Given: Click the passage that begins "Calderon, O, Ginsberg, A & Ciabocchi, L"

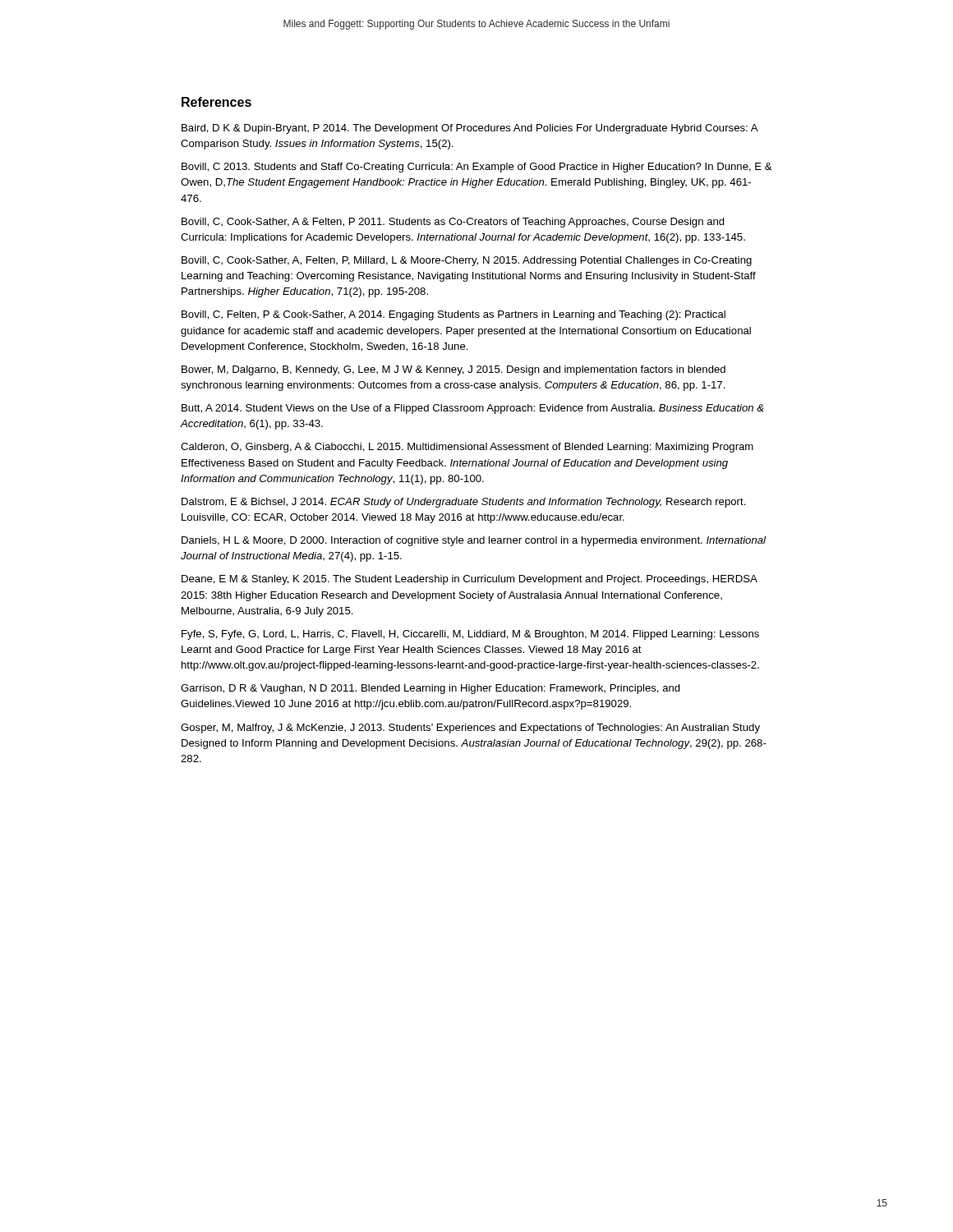Looking at the screenshot, I should coord(467,462).
